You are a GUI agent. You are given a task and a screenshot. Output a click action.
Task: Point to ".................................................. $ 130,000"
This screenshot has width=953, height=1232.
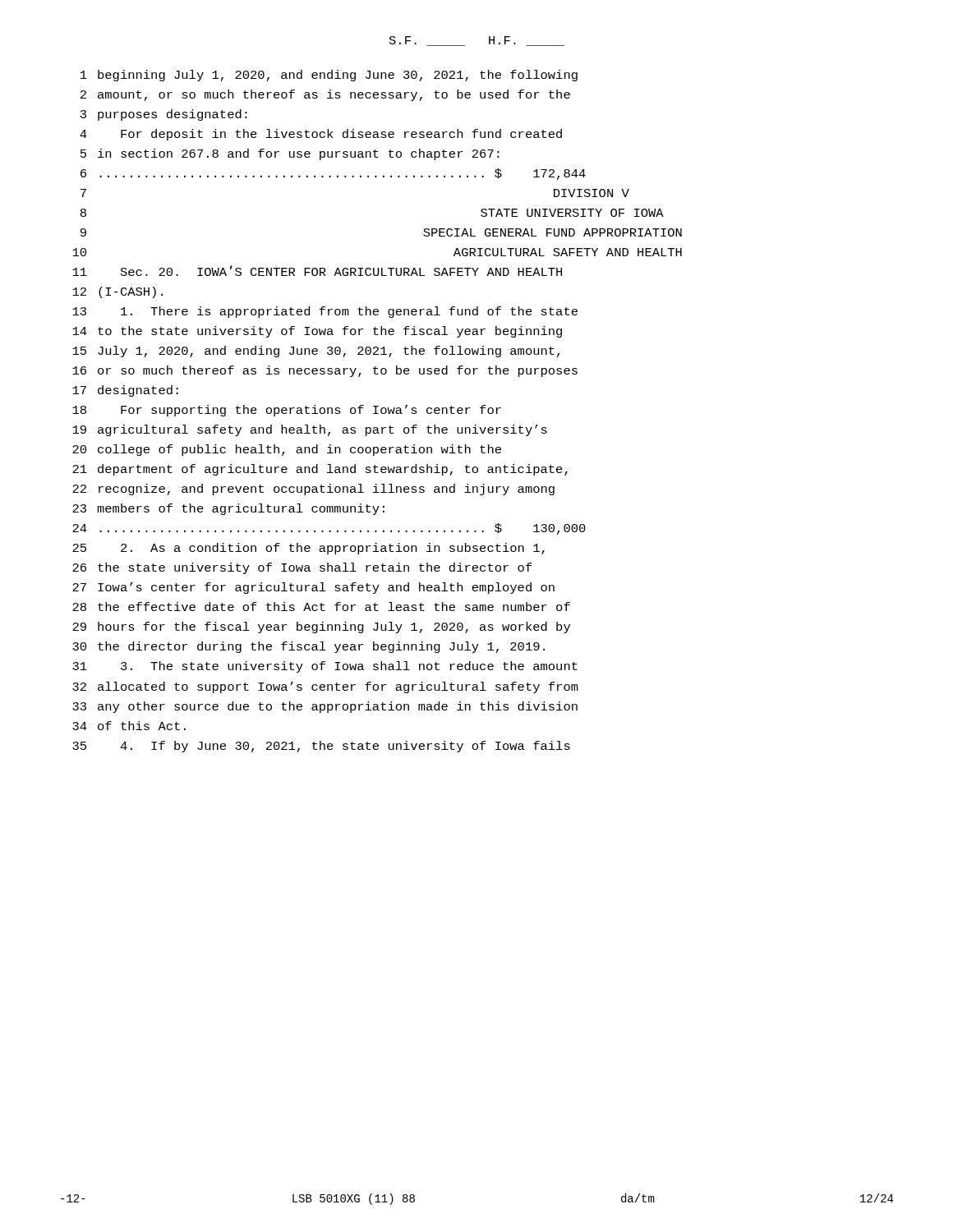476,529
